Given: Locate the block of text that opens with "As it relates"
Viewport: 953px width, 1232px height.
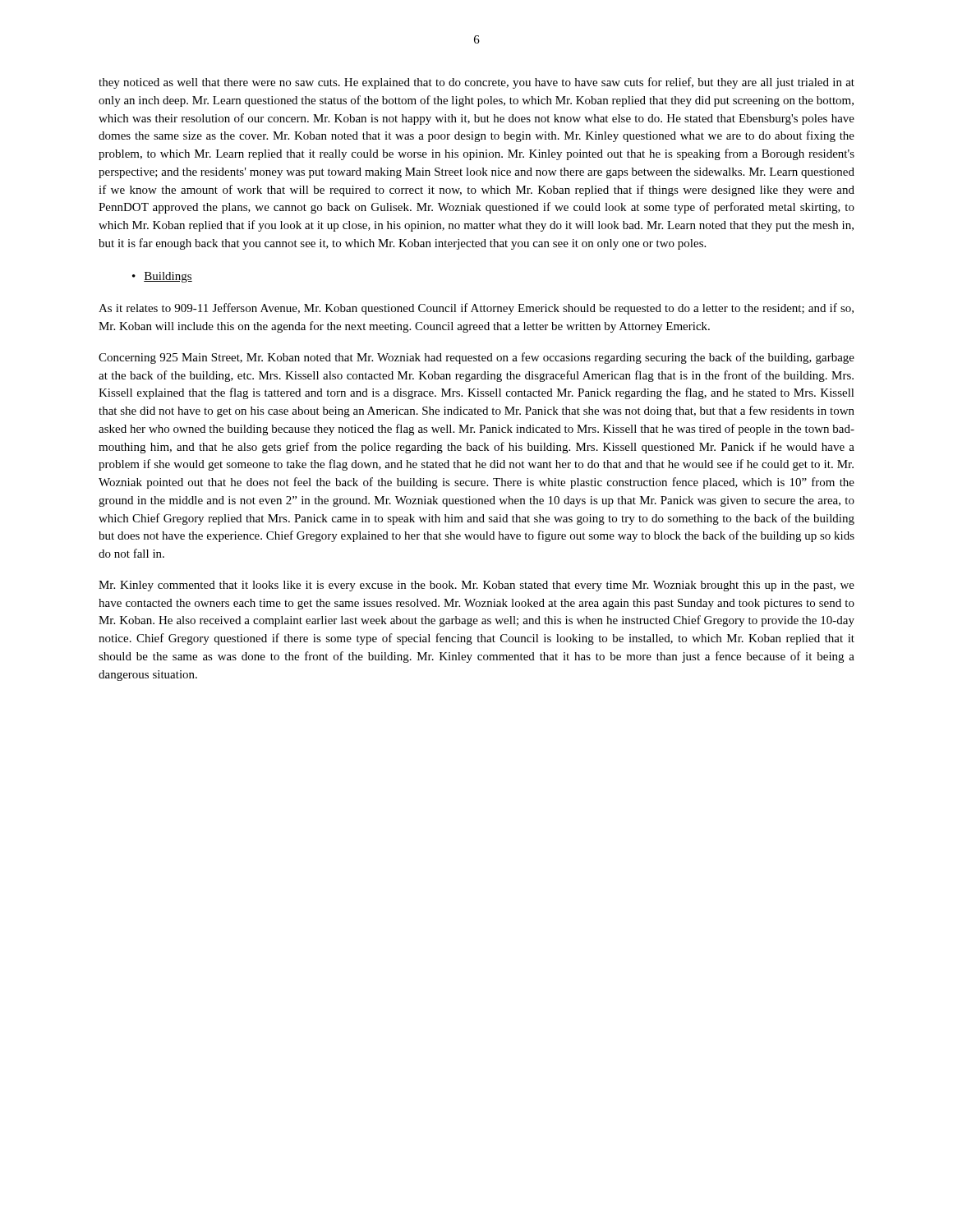Looking at the screenshot, I should pos(476,317).
